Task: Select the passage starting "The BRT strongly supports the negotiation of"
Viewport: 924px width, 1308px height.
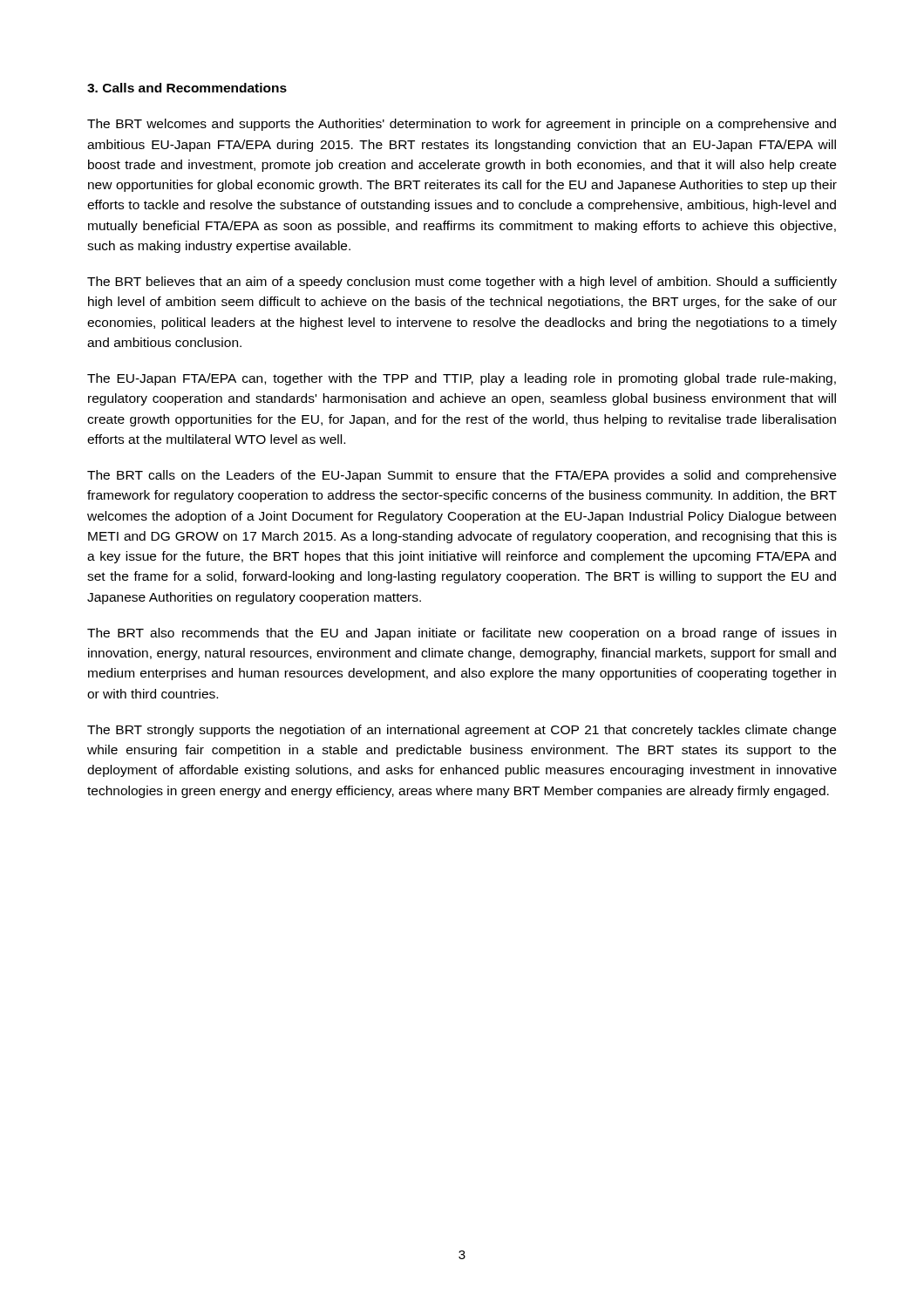Action: pos(462,760)
